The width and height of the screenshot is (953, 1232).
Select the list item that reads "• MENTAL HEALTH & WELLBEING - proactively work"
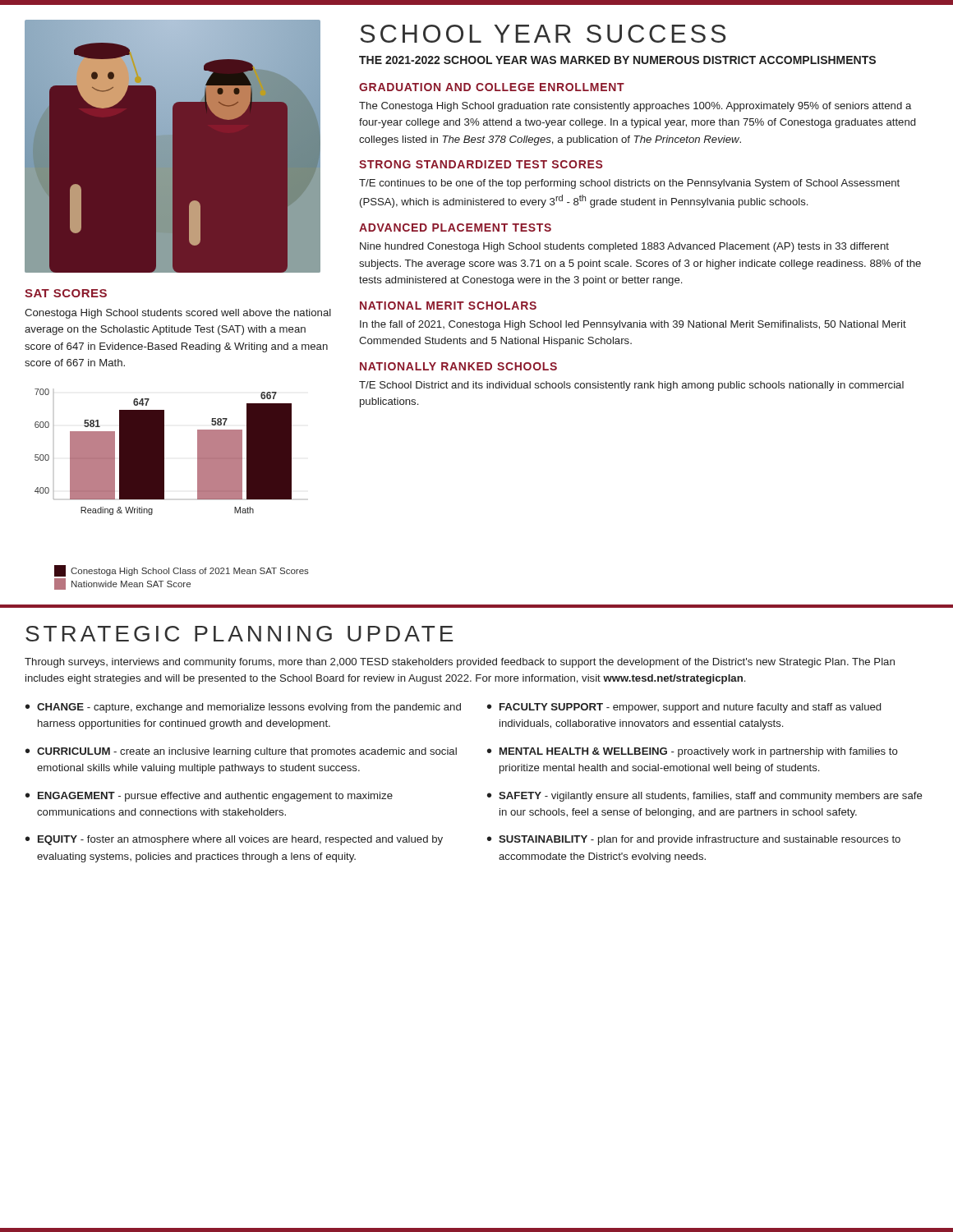click(707, 760)
